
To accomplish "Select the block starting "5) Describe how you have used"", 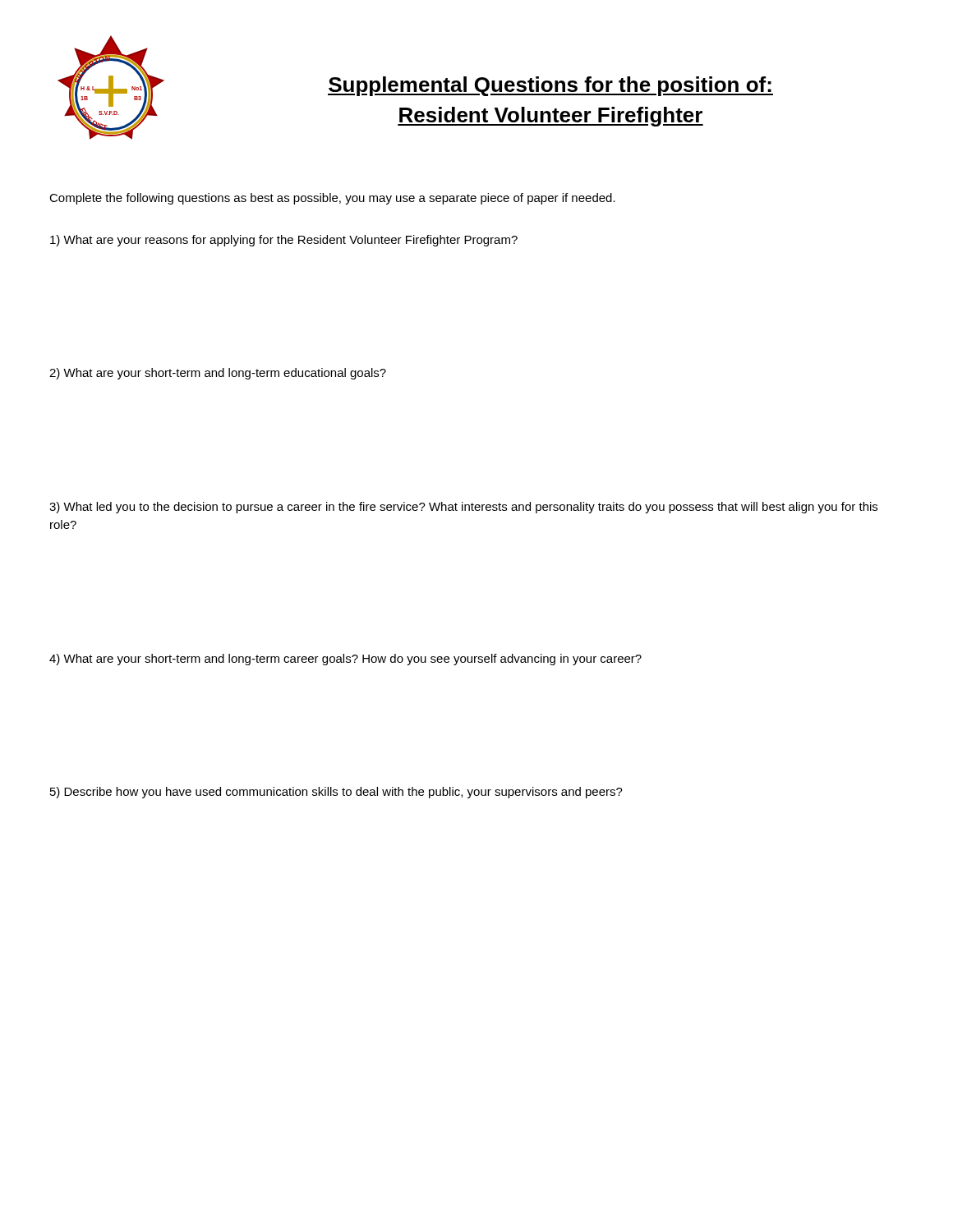I will click(336, 791).
